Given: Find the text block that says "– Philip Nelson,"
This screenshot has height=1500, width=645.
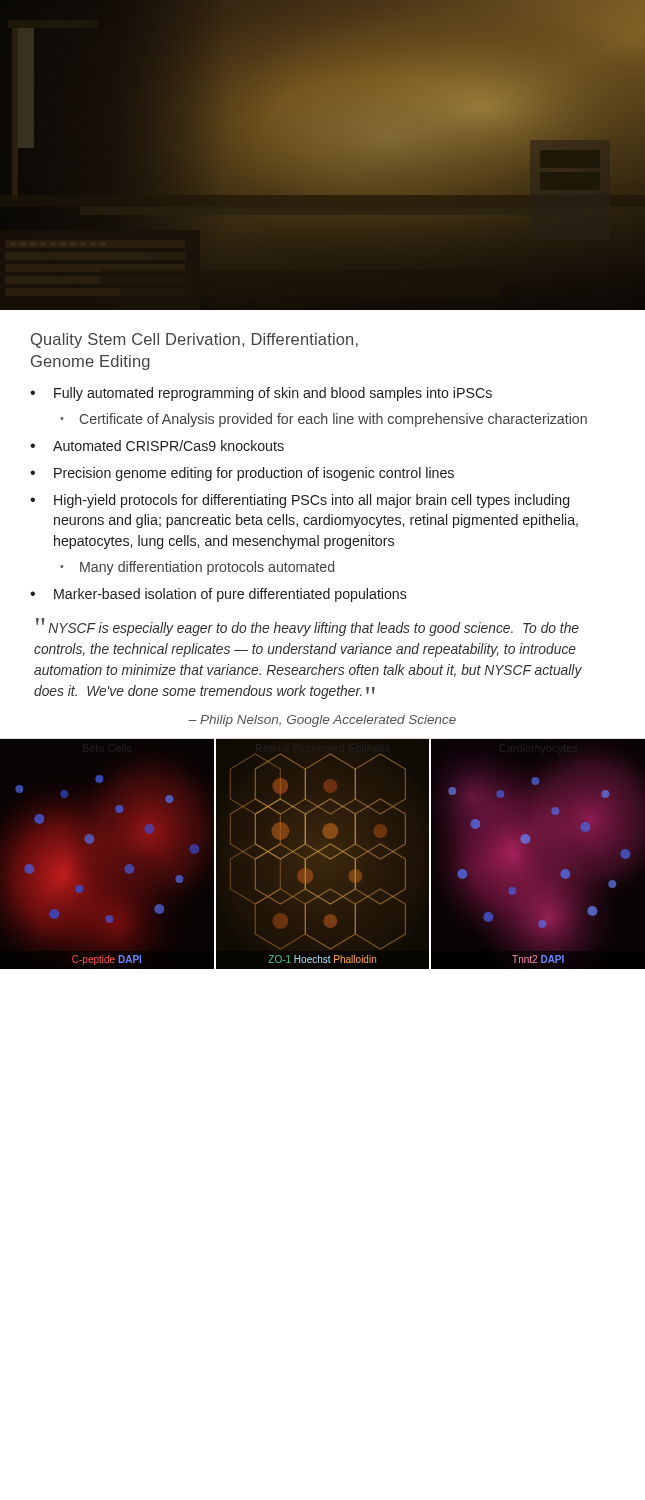Looking at the screenshot, I should coord(322,719).
